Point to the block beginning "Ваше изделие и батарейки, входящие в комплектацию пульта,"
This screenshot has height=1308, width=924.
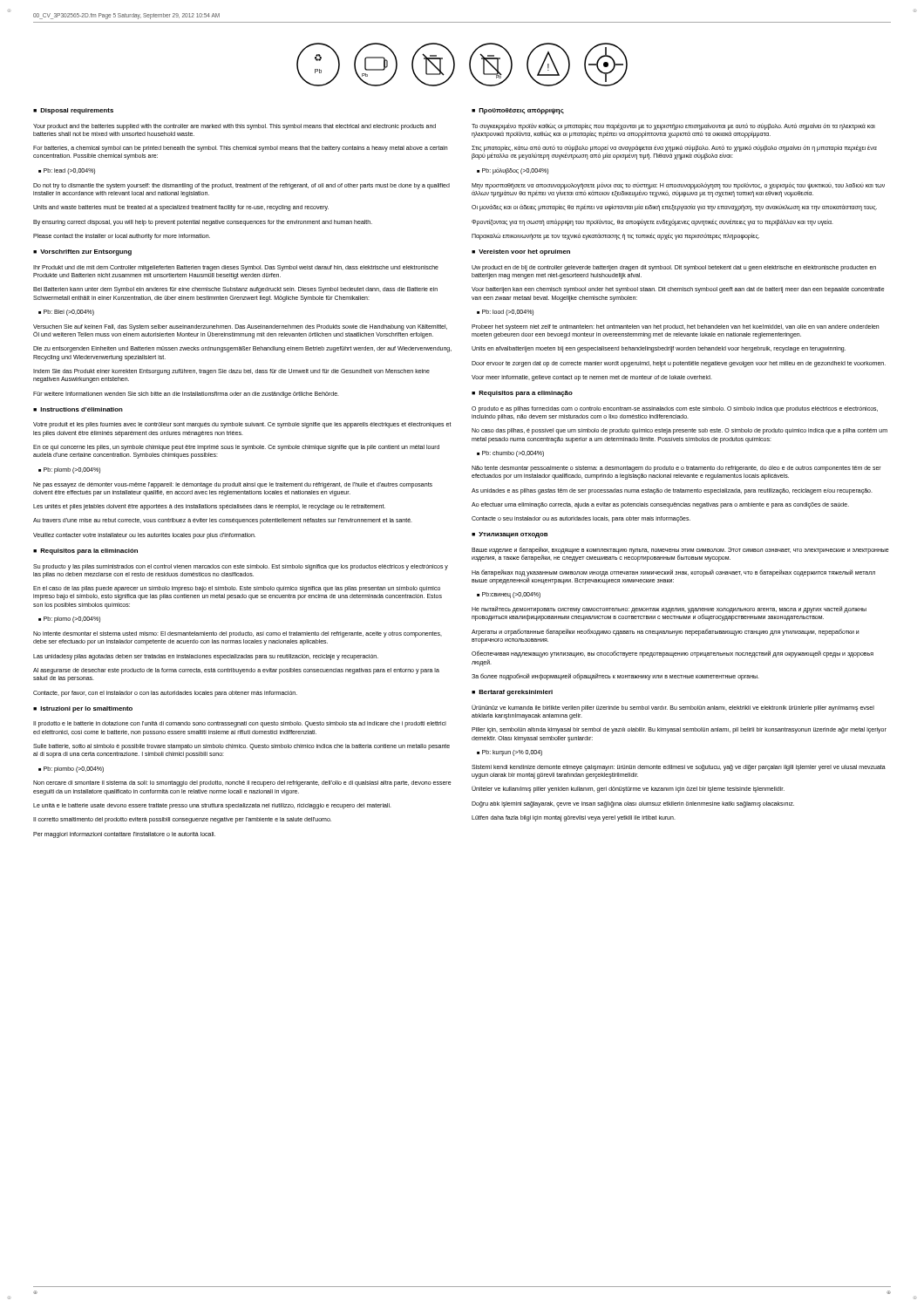[681, 613]
